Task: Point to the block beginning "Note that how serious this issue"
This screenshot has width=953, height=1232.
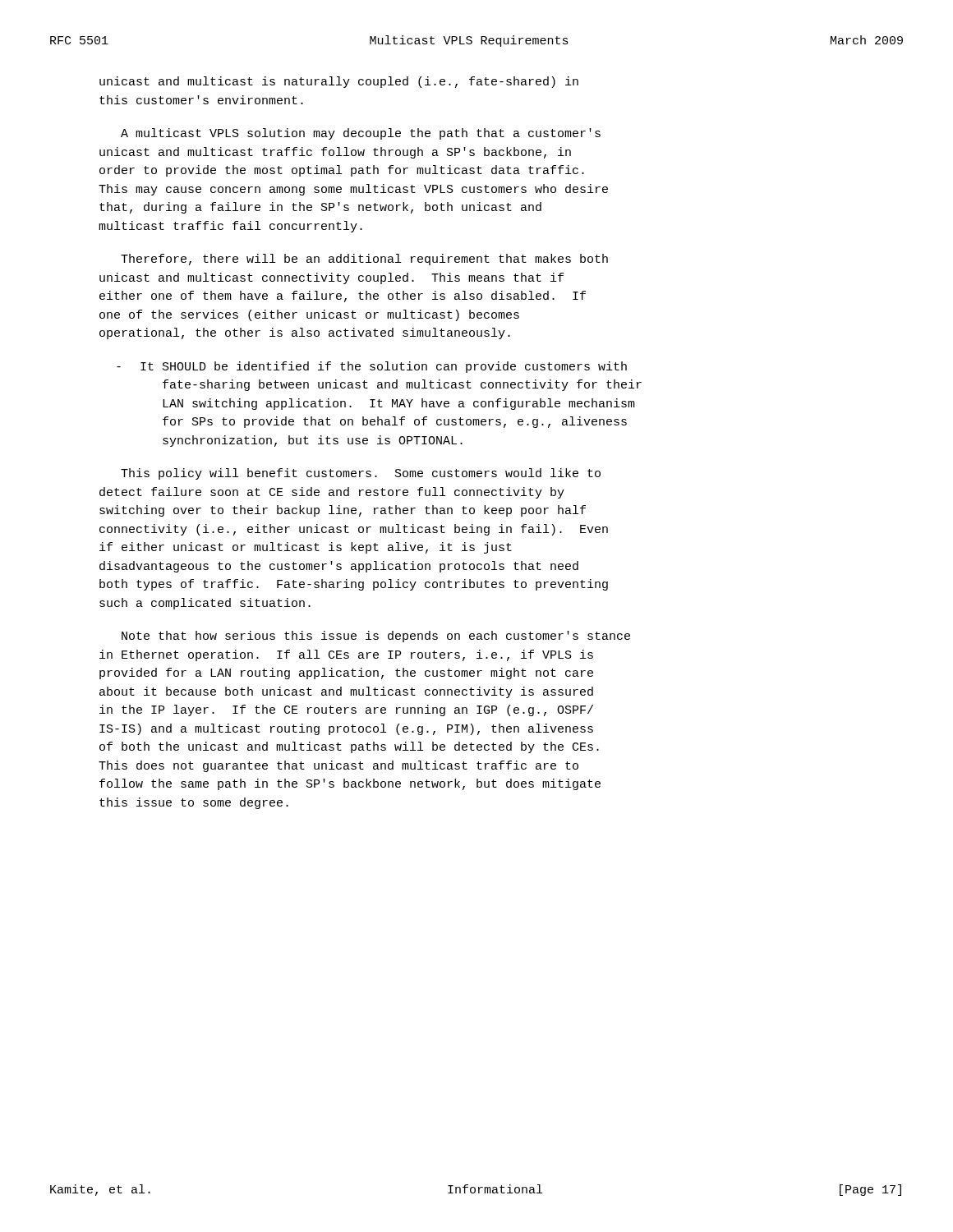Action: click(x=365, y=720)
